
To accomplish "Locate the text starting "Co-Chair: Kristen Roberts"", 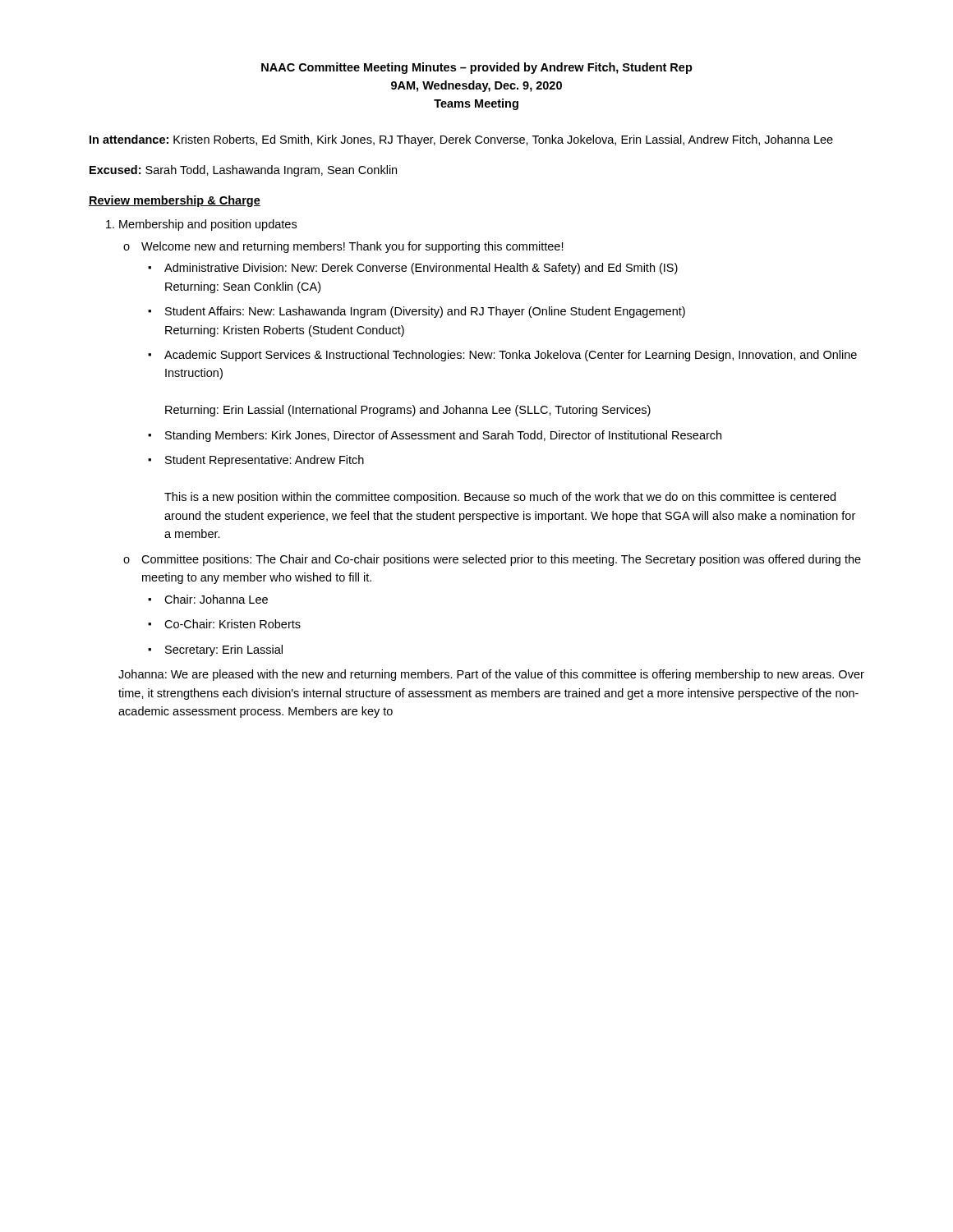I will pyautogui.click(x=232, y=624).
